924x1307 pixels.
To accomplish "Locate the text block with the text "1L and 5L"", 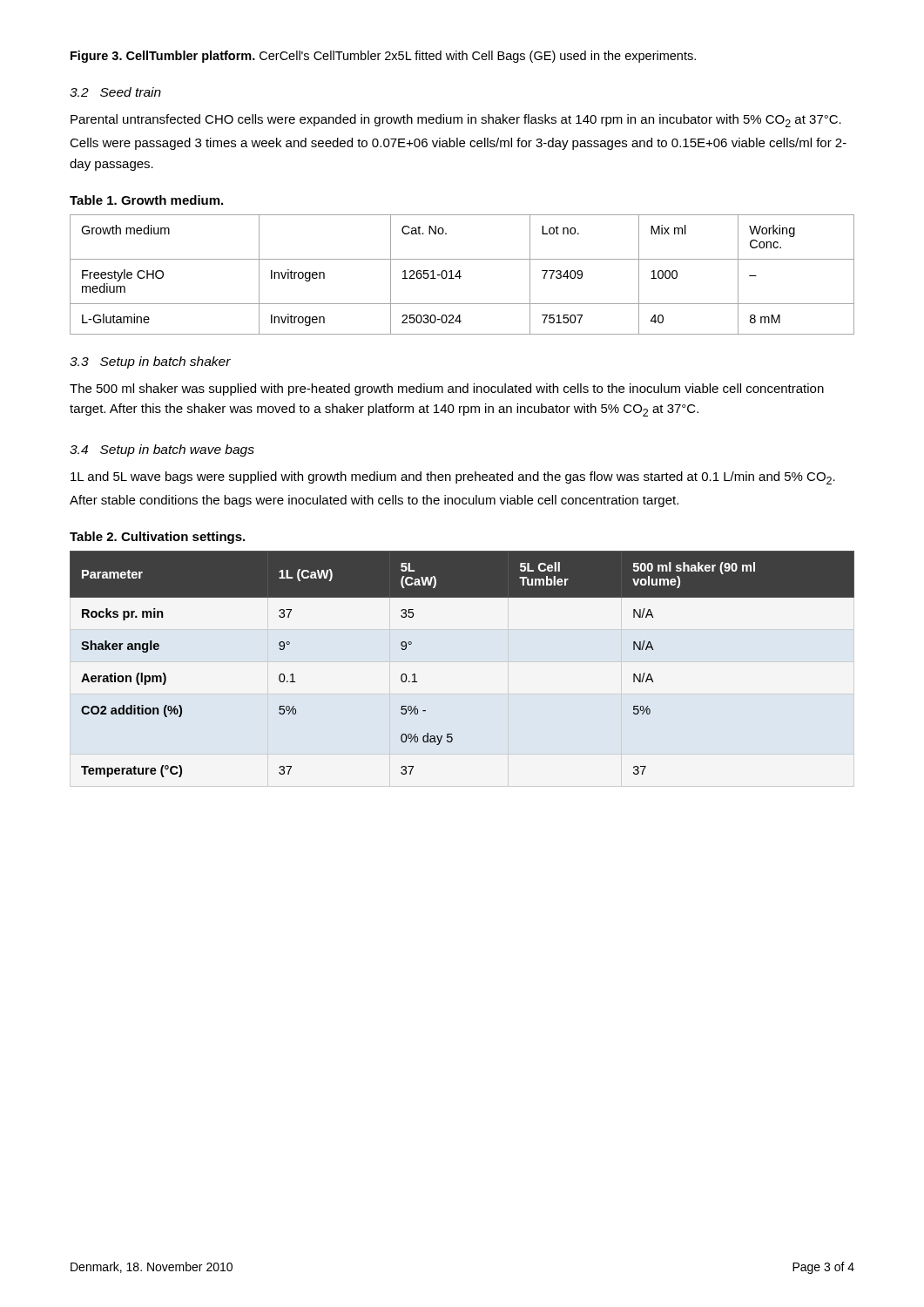I will (453, 488).
